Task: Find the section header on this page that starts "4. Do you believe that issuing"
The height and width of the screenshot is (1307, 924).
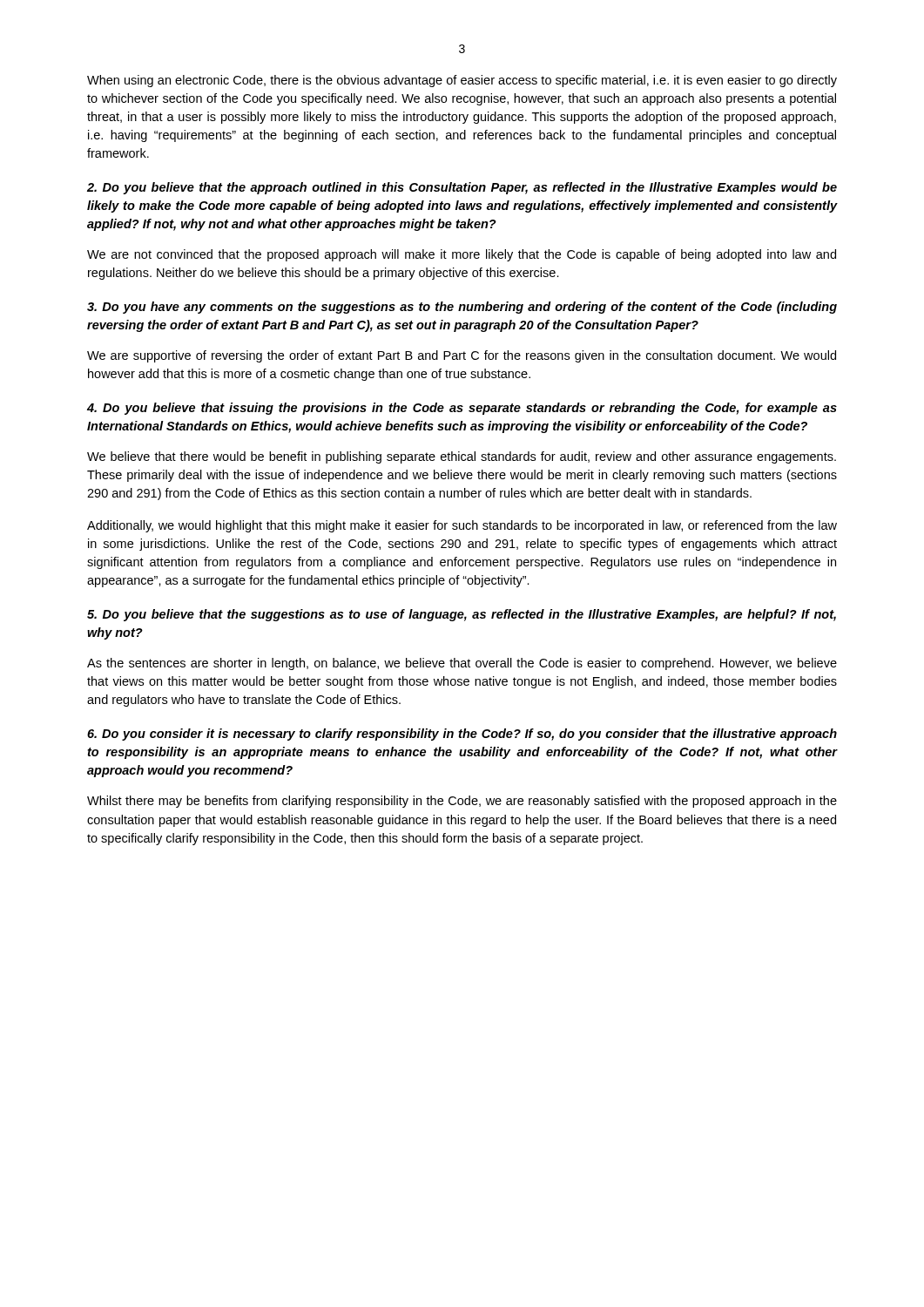Action: tap(462, 417)
